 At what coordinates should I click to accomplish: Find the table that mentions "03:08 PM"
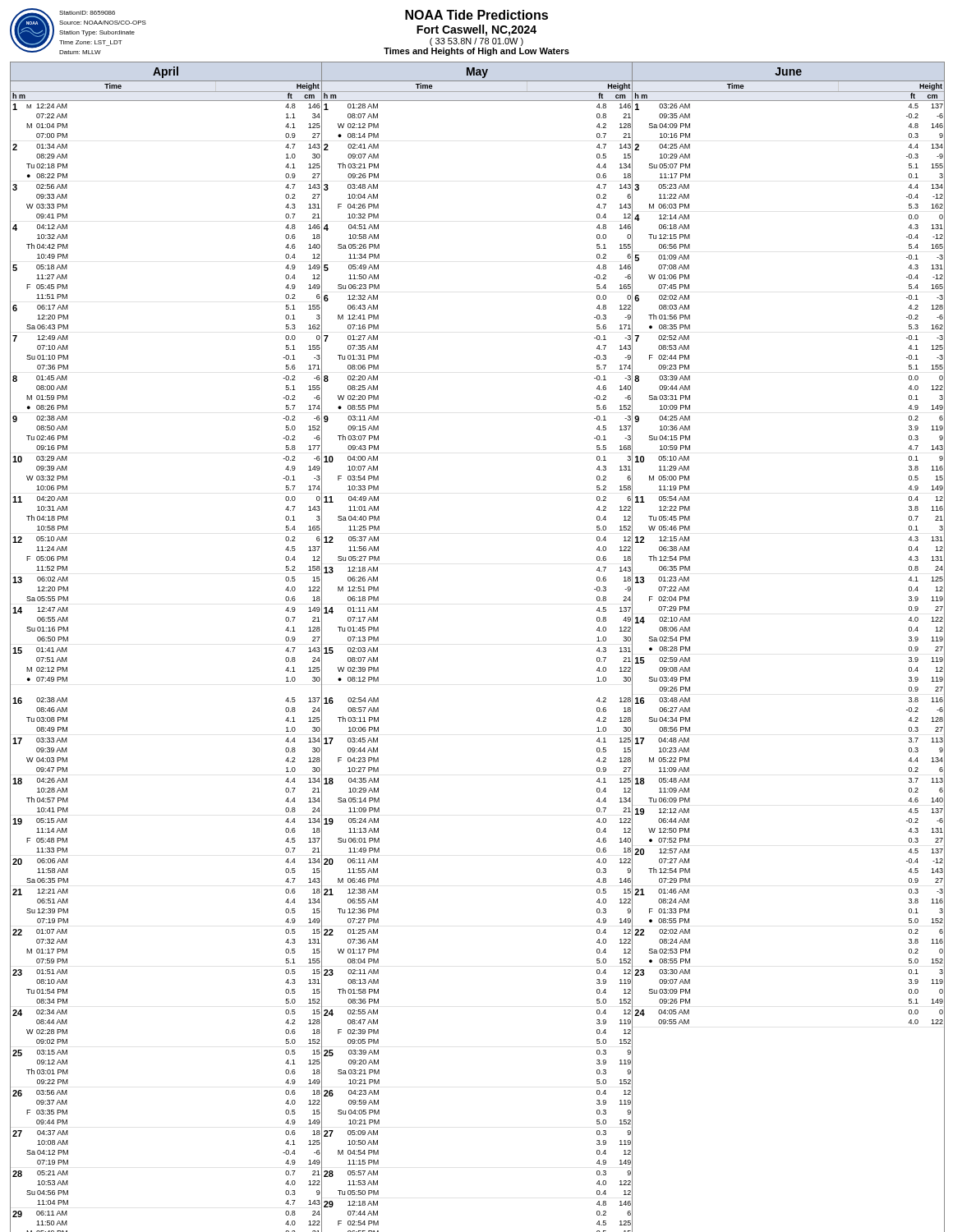click(477, 963)
